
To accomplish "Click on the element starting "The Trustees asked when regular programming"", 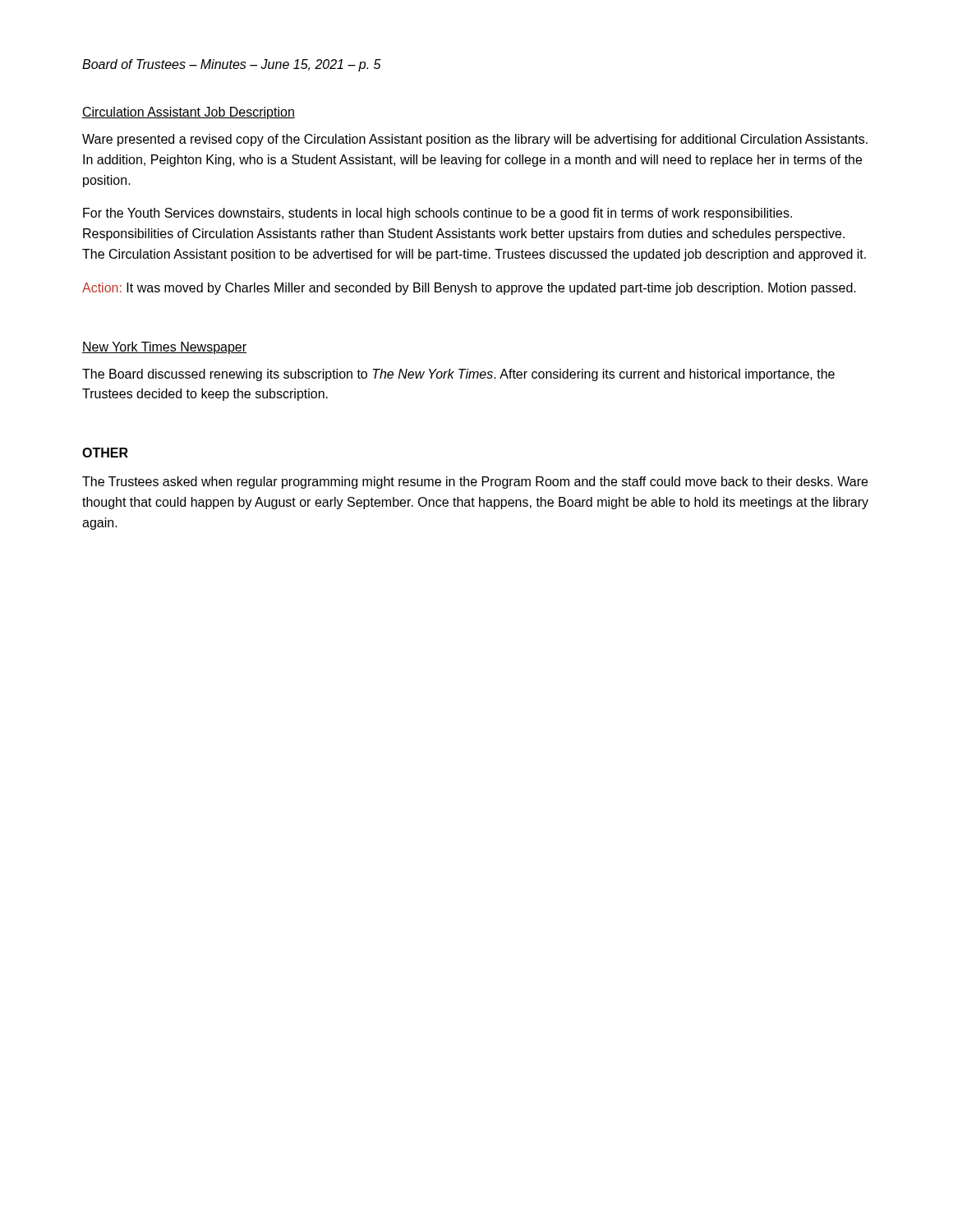I will (x=475, y=502).
